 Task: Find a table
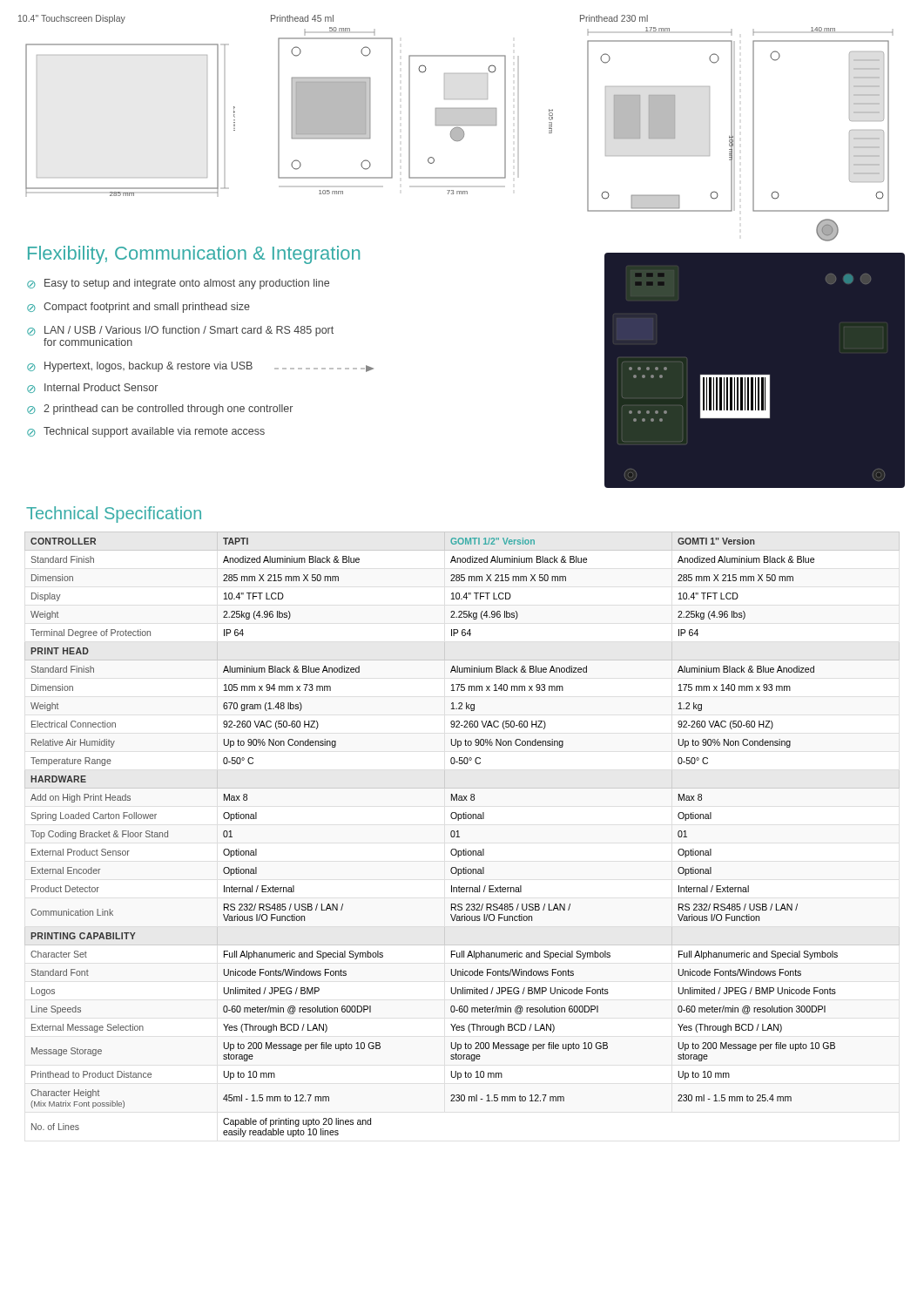(x=462, y=911)
